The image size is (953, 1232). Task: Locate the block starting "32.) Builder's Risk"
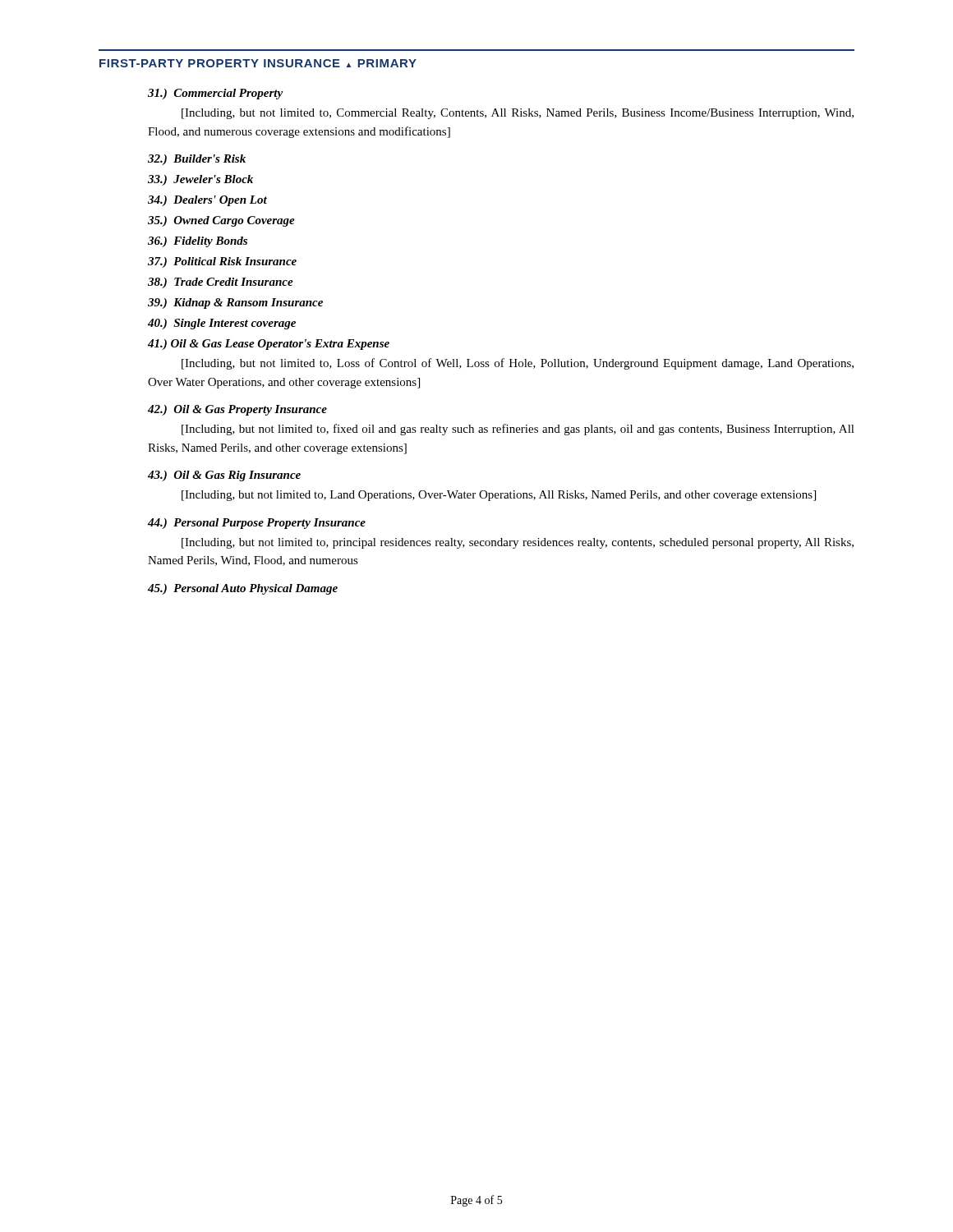pyautogui.click(x=197, y=158)
